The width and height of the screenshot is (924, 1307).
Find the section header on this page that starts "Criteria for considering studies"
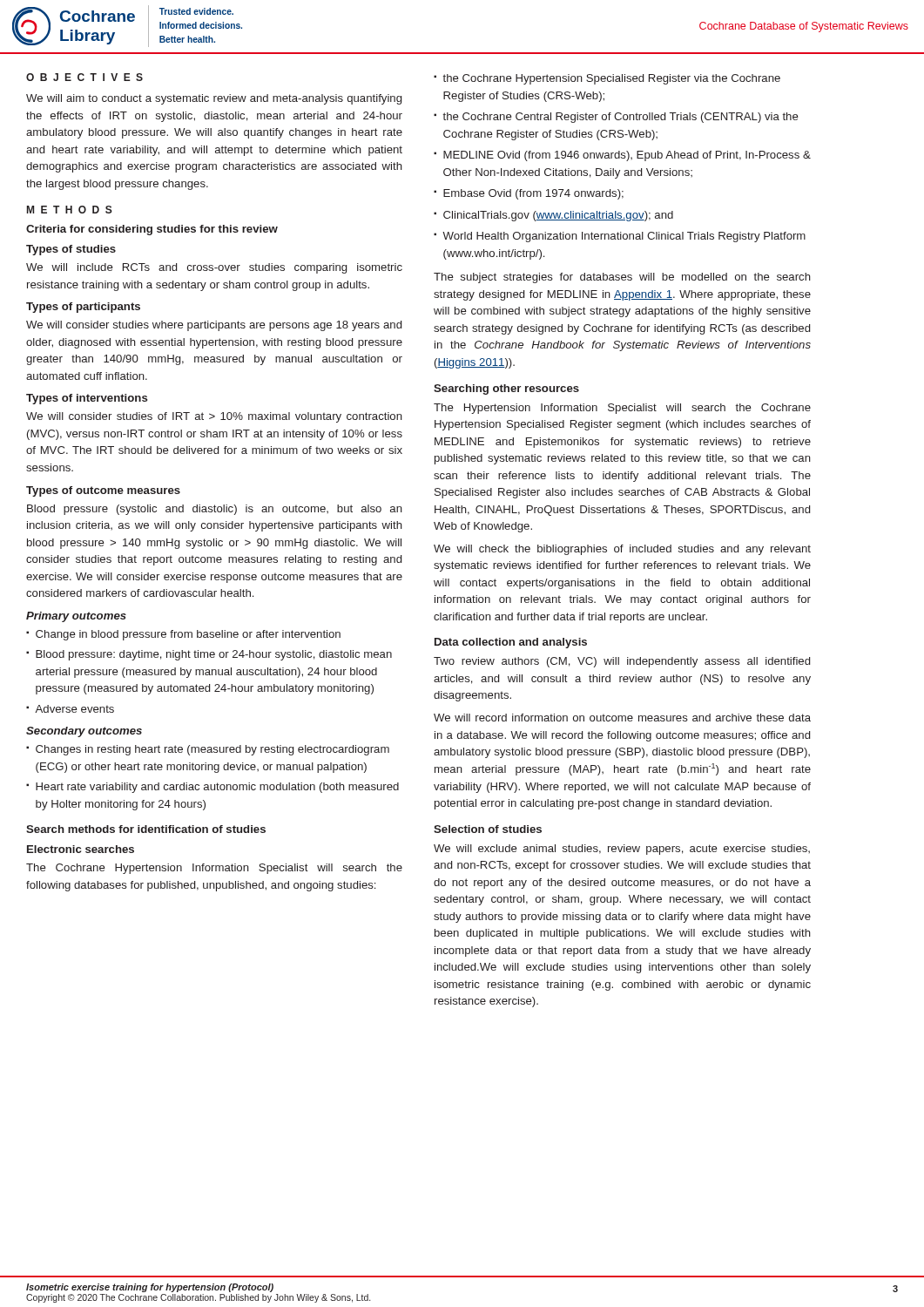(x=152, y=229)
